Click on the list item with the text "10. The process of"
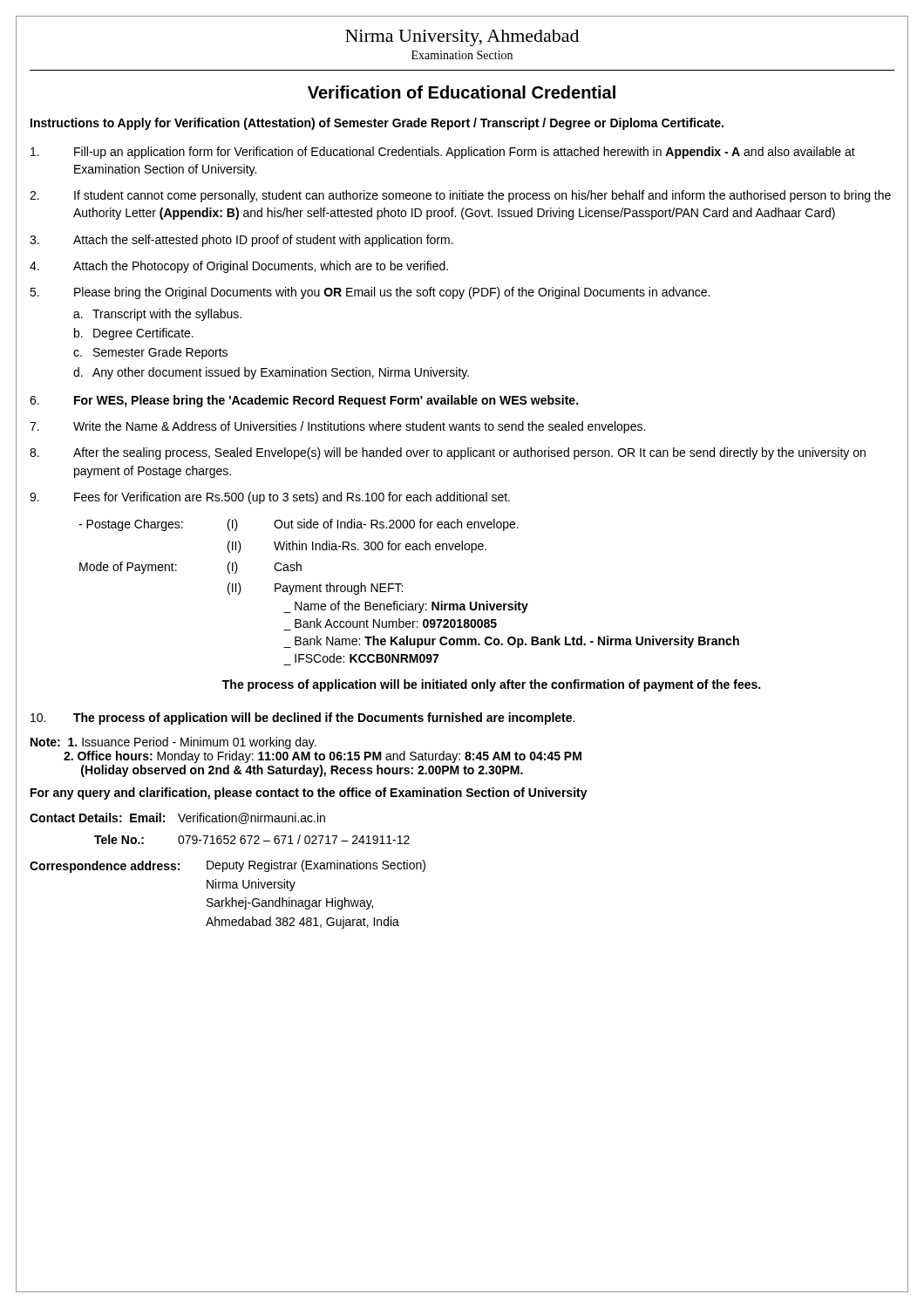 (462, 718)
